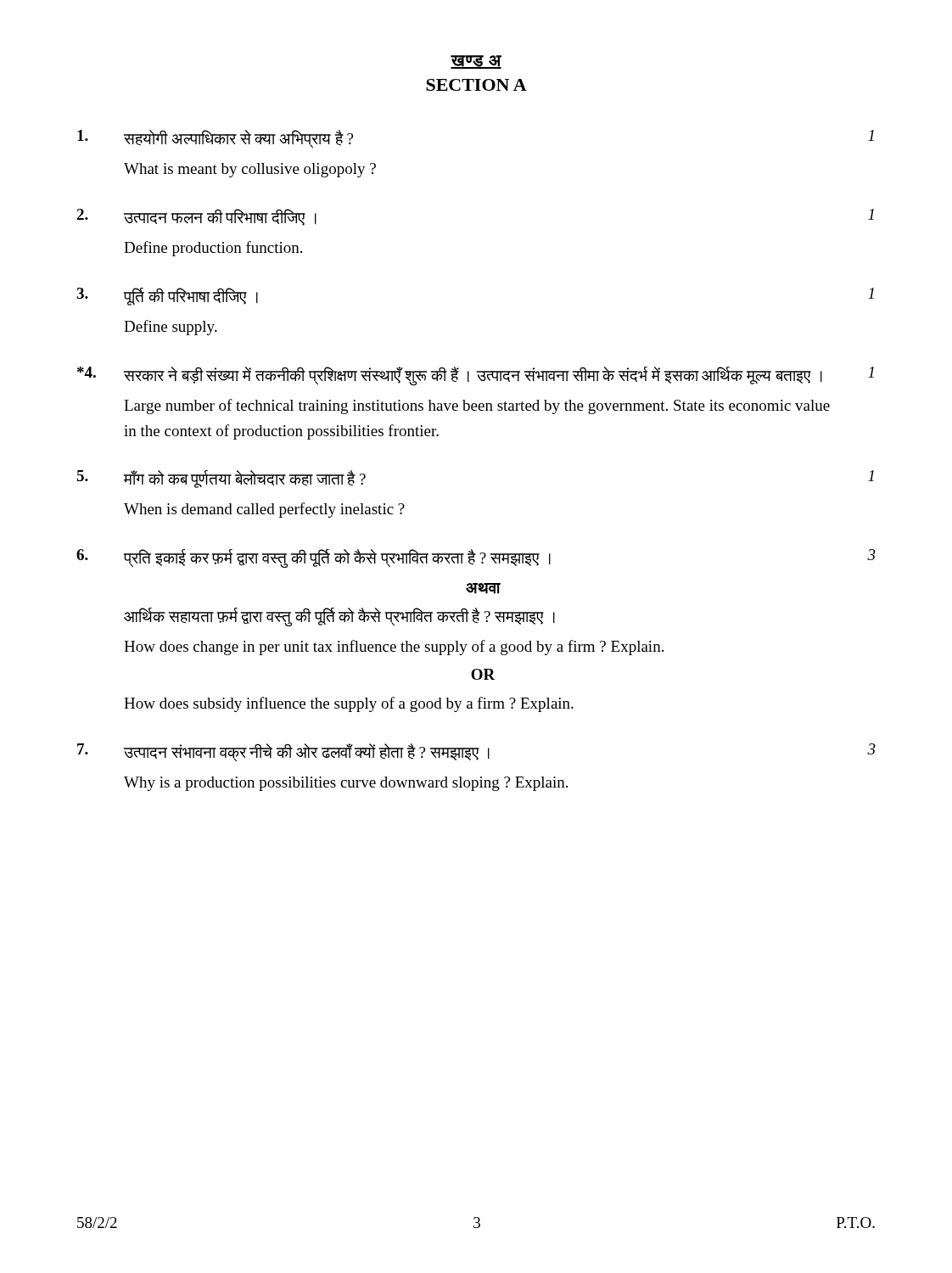The width and height of the screenshot is (952, 1273).
Task: Locate the passage starting "सहयोगी अल्पाधिकार से क्या अभिप्राय"
Action: click(246, 139)
